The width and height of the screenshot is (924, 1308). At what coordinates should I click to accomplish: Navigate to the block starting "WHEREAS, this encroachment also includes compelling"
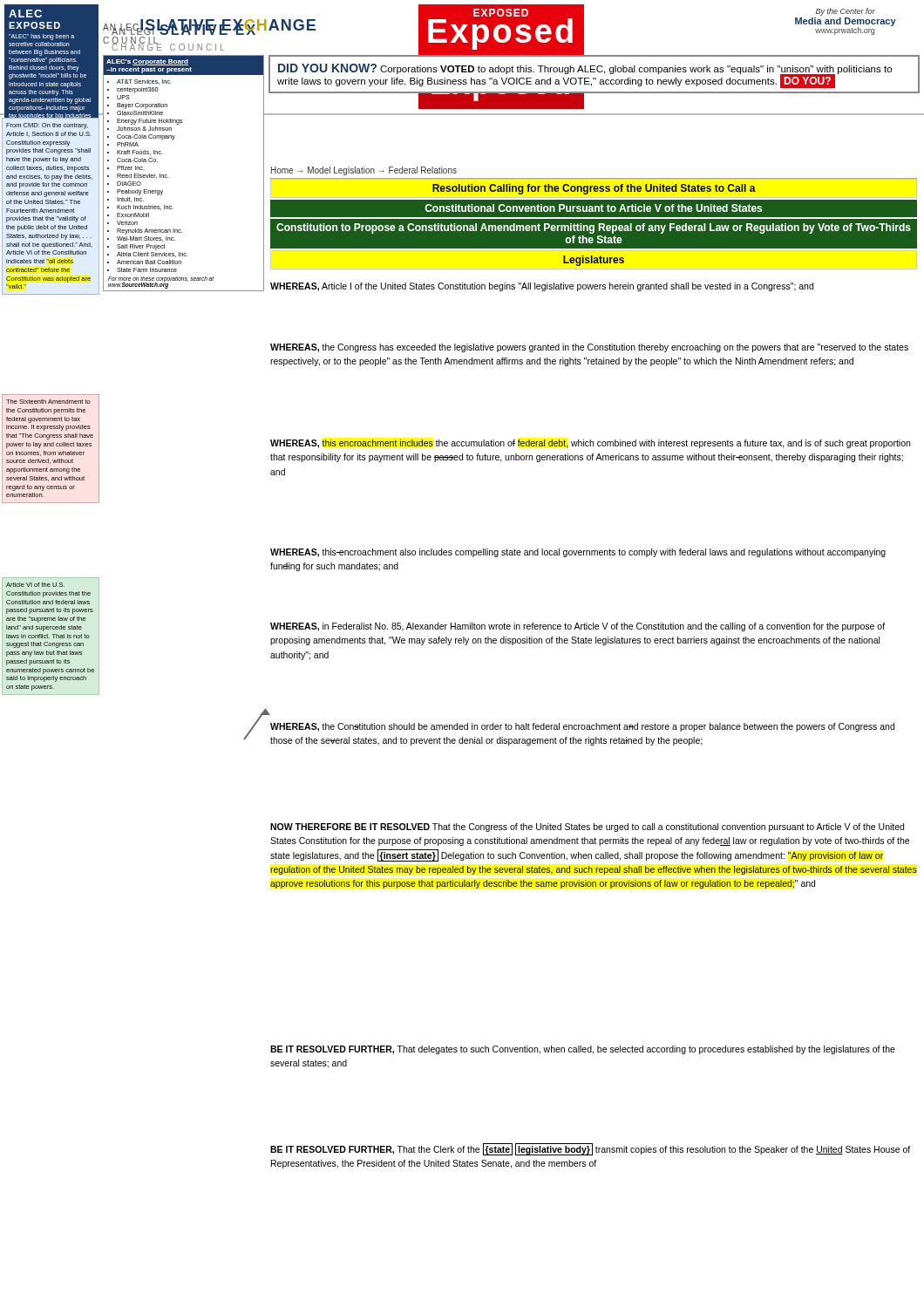point(578,559)
